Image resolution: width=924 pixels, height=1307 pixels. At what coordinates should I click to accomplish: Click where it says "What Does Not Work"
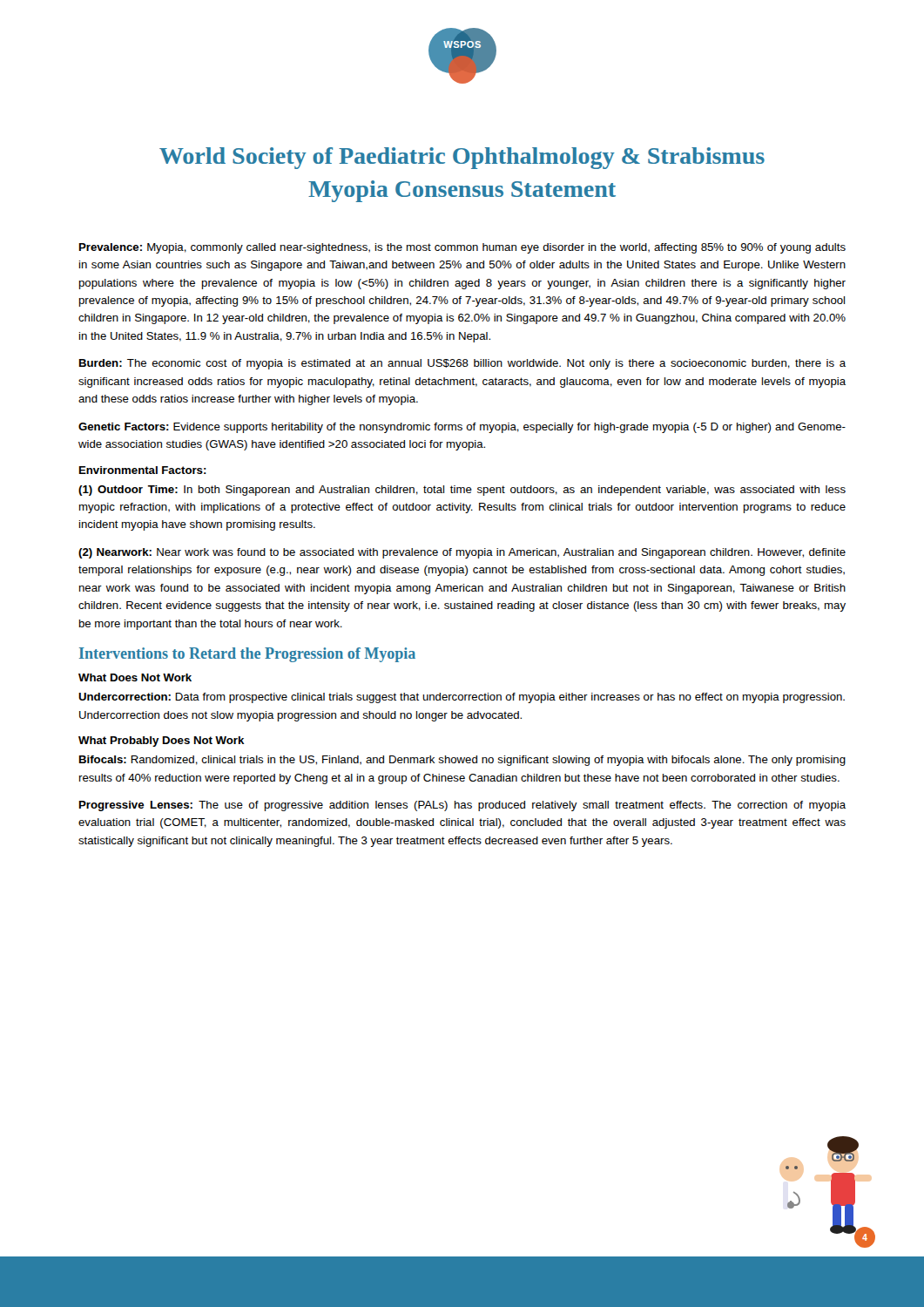click(135, 678)
